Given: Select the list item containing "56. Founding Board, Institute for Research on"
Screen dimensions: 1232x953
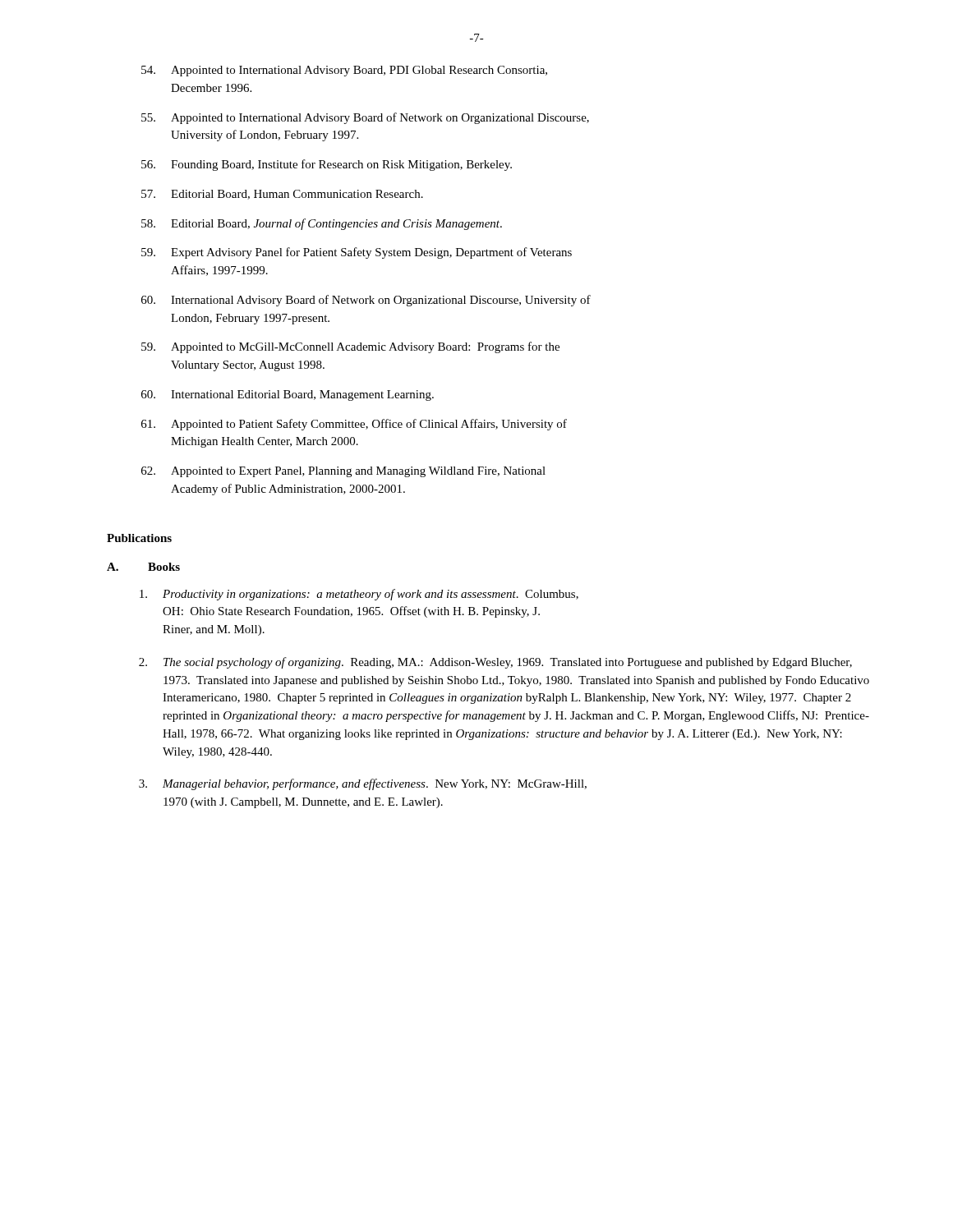Looking at the screenshot, I should [x=489, y=165].
